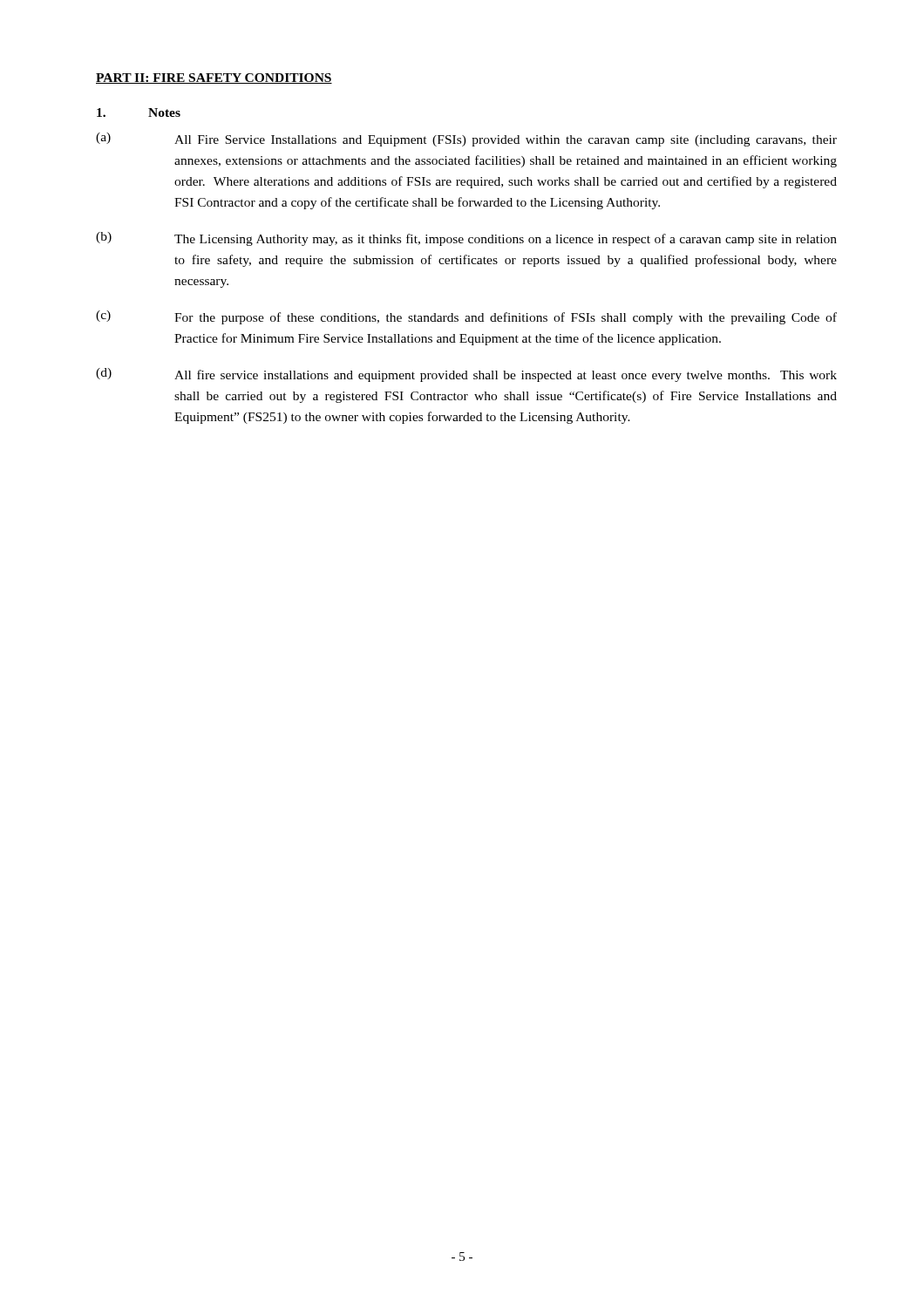
Task: Find the list item that says "(a) All Fire Service Installations and Equipment"
Action: (x=466, y=171)
